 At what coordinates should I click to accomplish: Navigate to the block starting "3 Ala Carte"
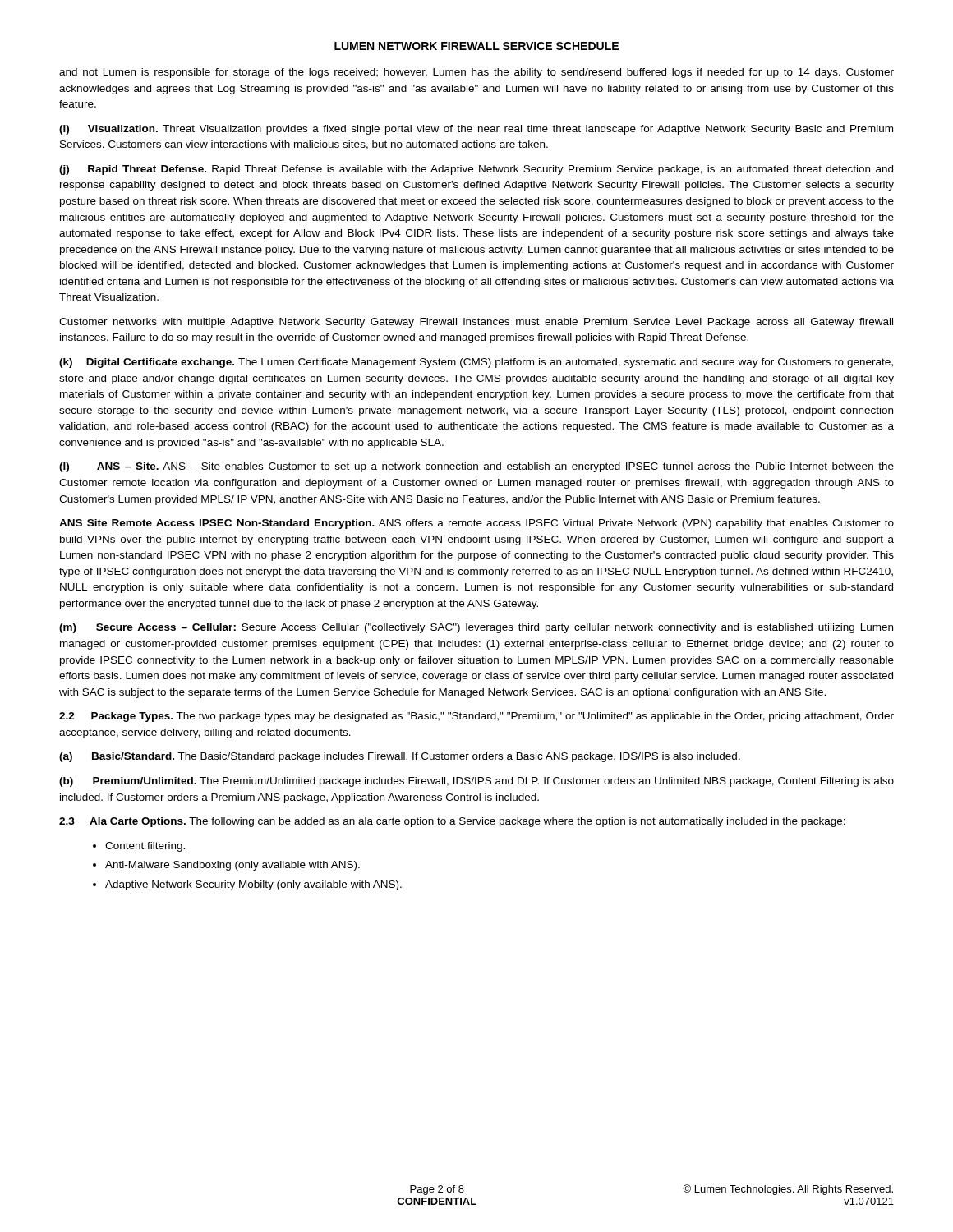tap(476, 821)
